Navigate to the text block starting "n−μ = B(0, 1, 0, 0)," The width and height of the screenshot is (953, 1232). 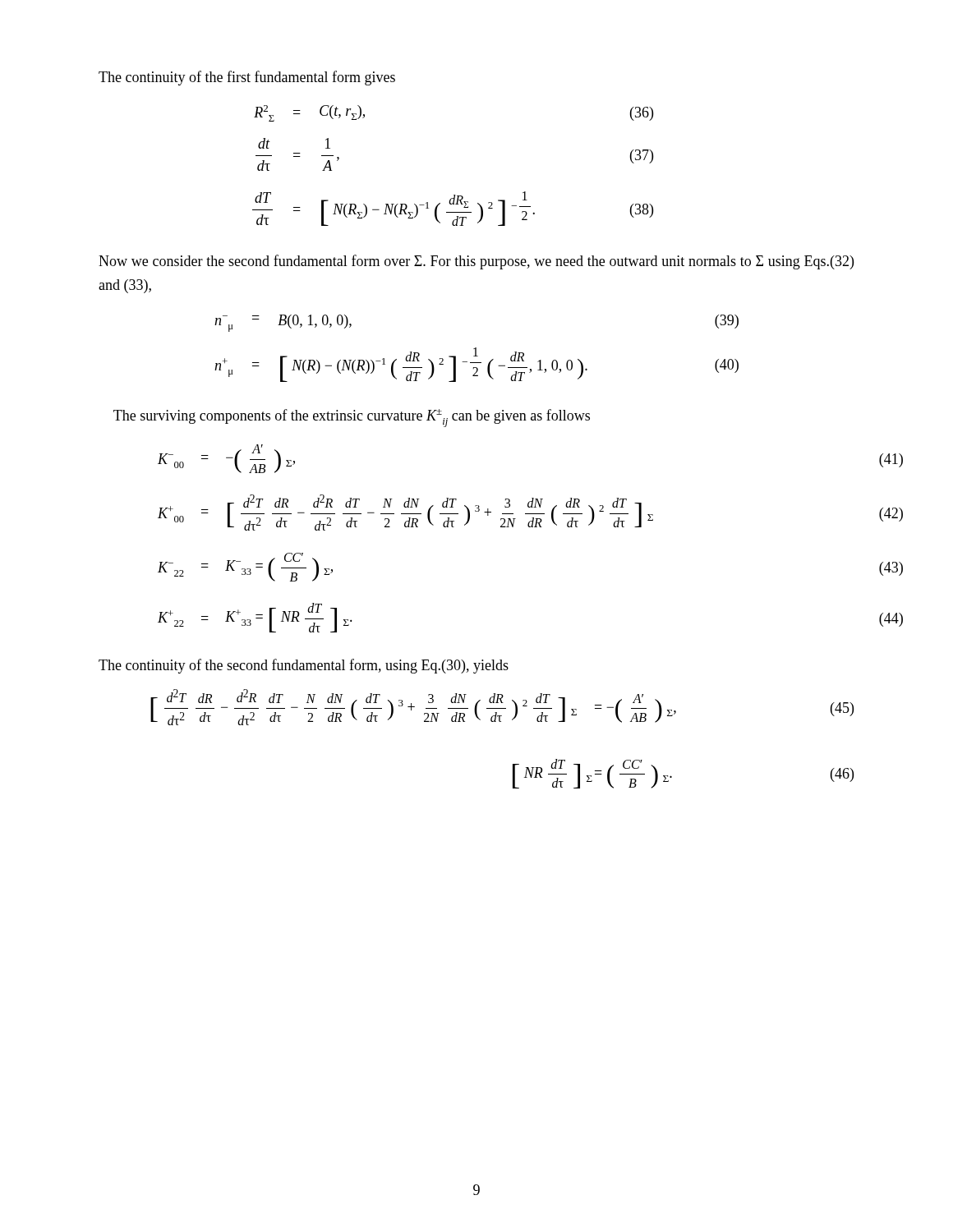(x=462, y=348)
